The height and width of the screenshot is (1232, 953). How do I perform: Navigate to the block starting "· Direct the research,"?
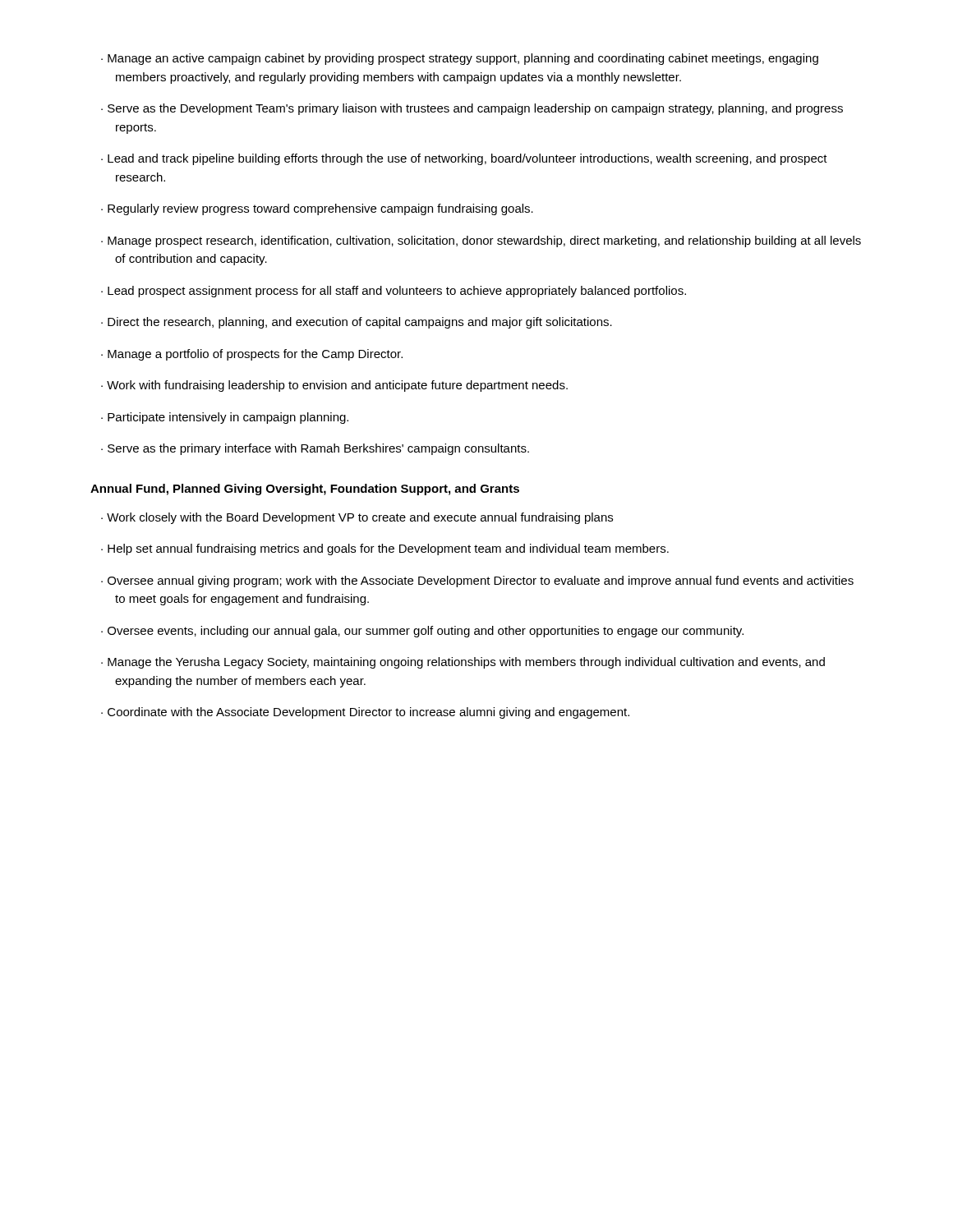pyautogui.click(x=356, y=322)
